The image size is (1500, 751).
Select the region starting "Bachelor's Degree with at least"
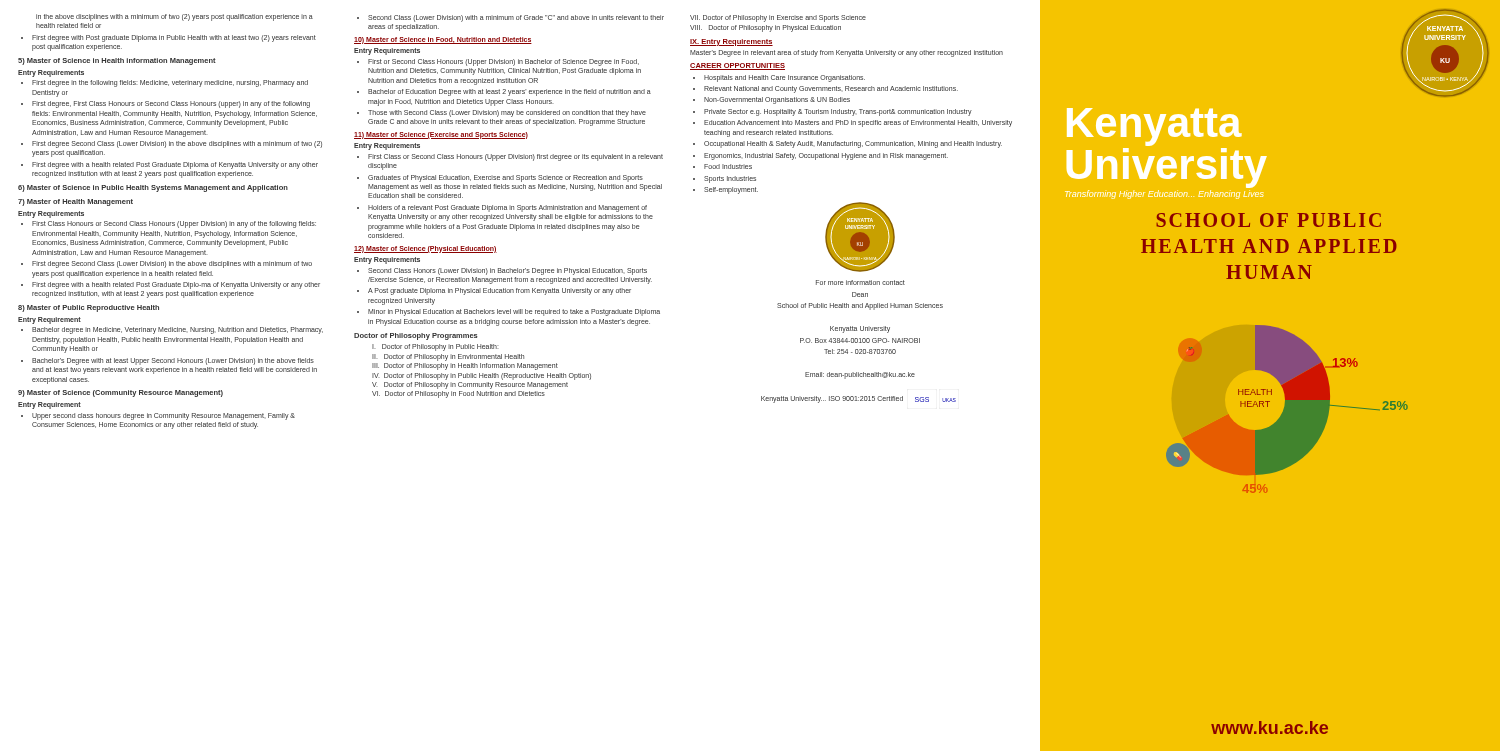pyautogui.click(x=172, y=370)
